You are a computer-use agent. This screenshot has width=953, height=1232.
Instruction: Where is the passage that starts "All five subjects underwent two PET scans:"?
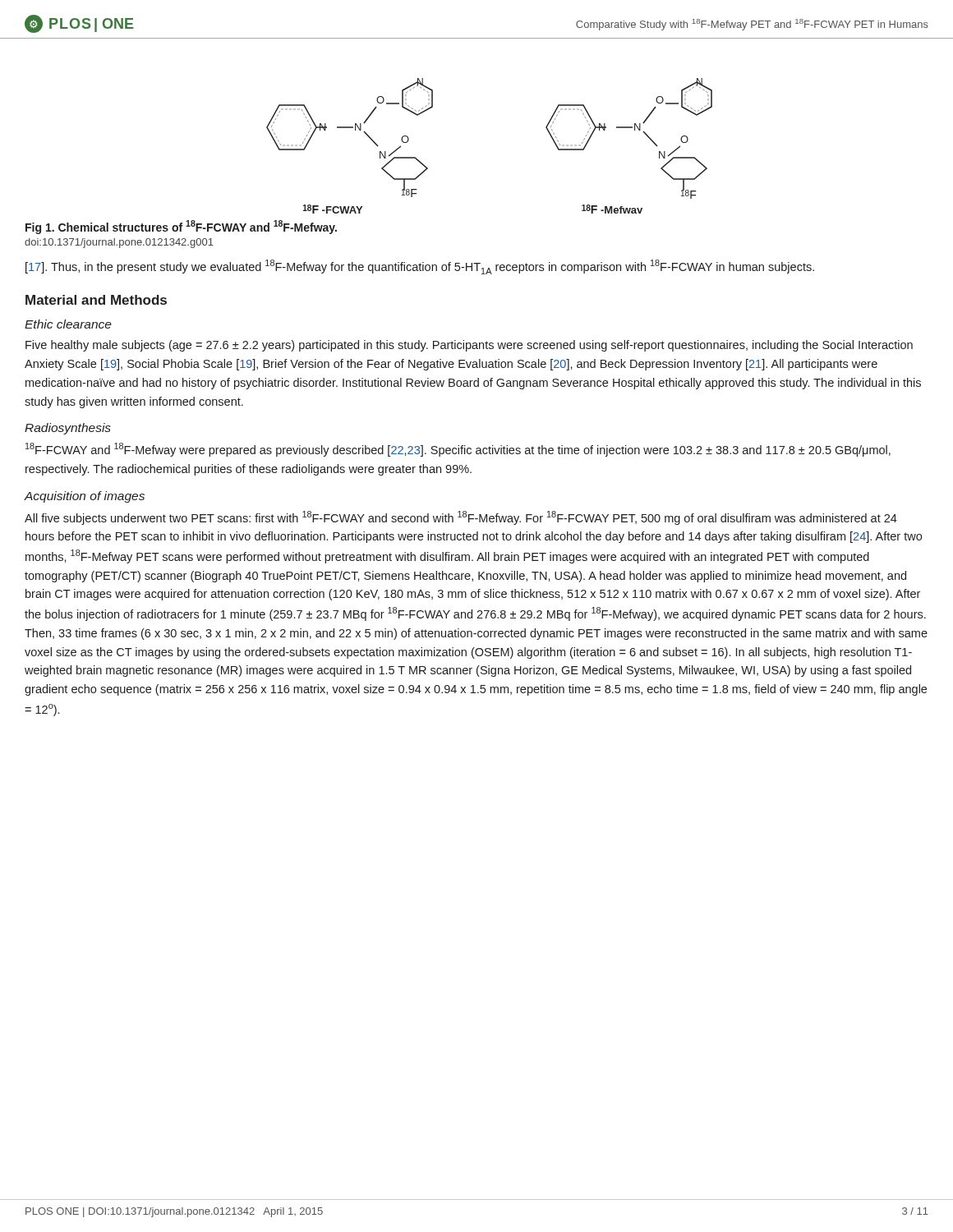tap(476, 612)
